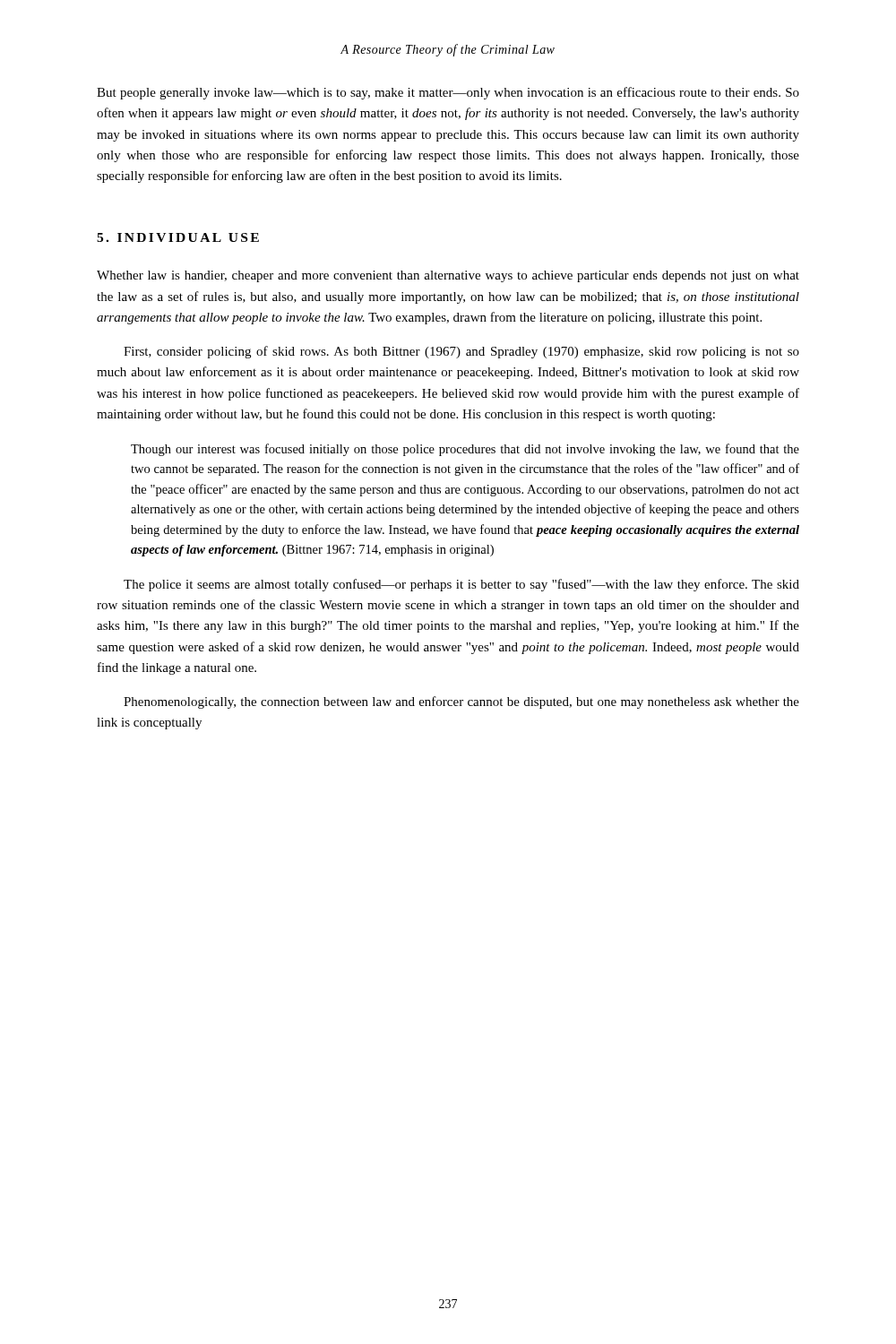This screenshot has height=1344, width=896.
Task: Click the passage that begins "The police it"
Action: [x=448, y=654]
